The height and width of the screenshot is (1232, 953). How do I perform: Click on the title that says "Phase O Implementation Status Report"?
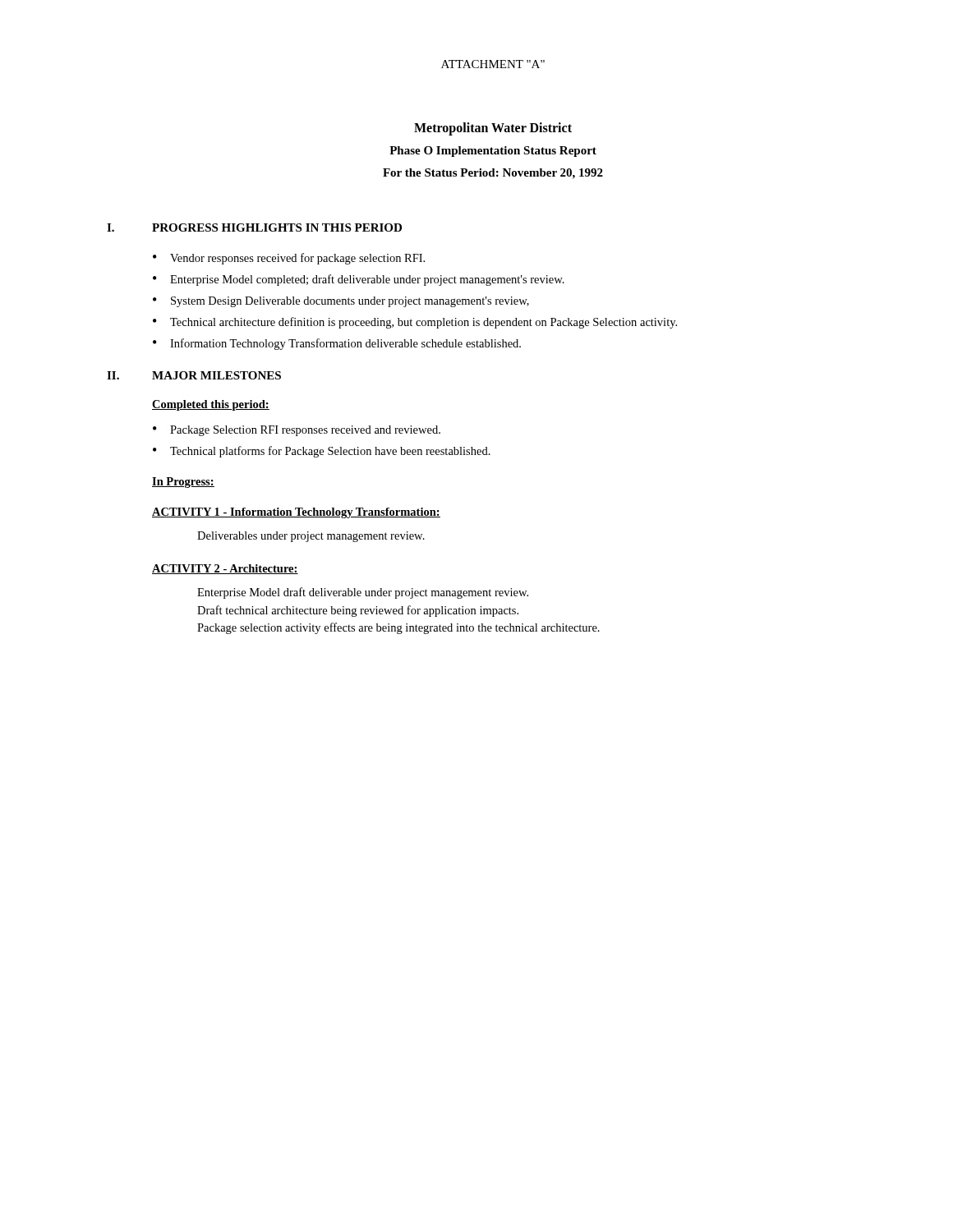point(493,150)
